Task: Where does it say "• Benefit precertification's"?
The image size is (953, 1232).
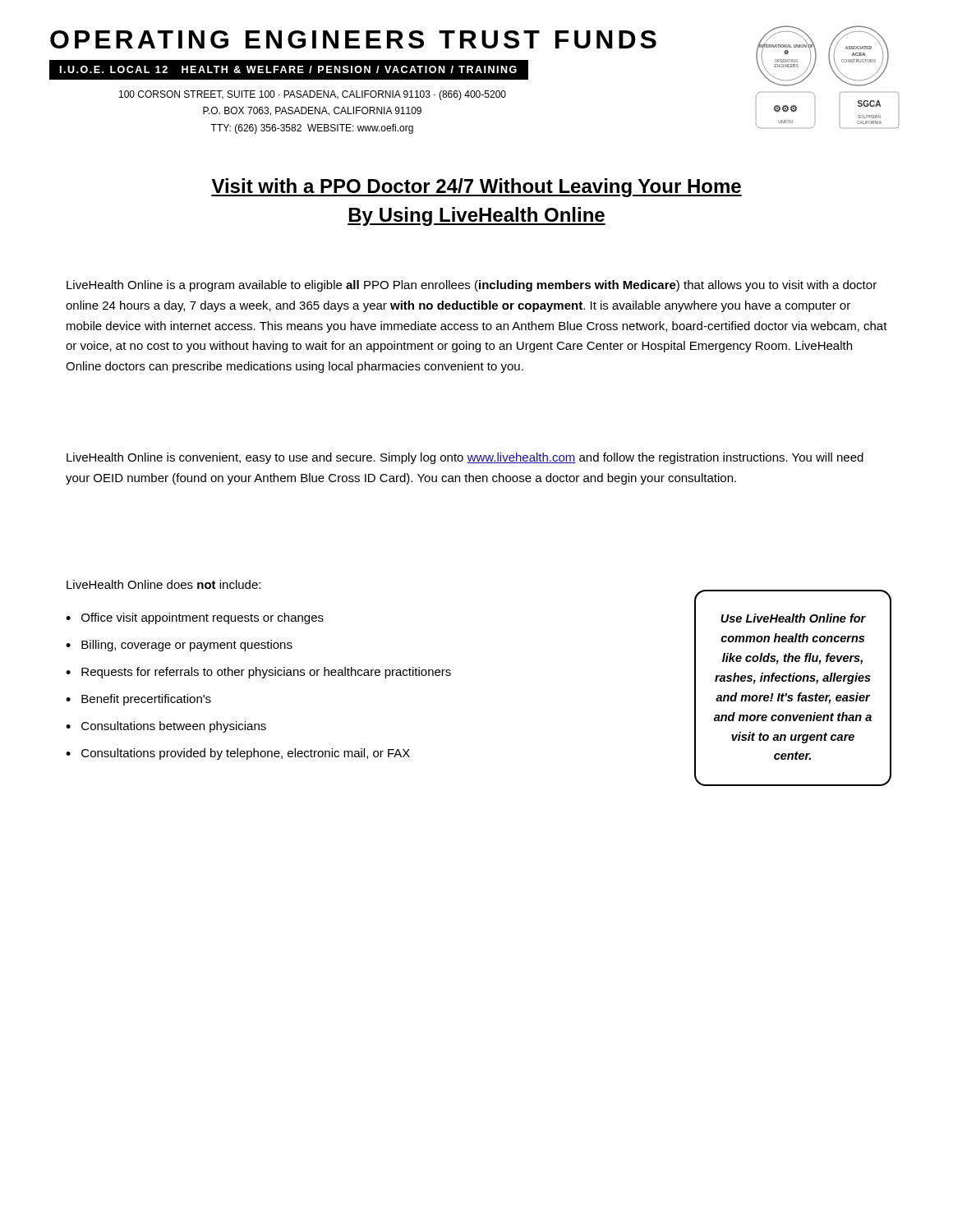Action: 138,700
